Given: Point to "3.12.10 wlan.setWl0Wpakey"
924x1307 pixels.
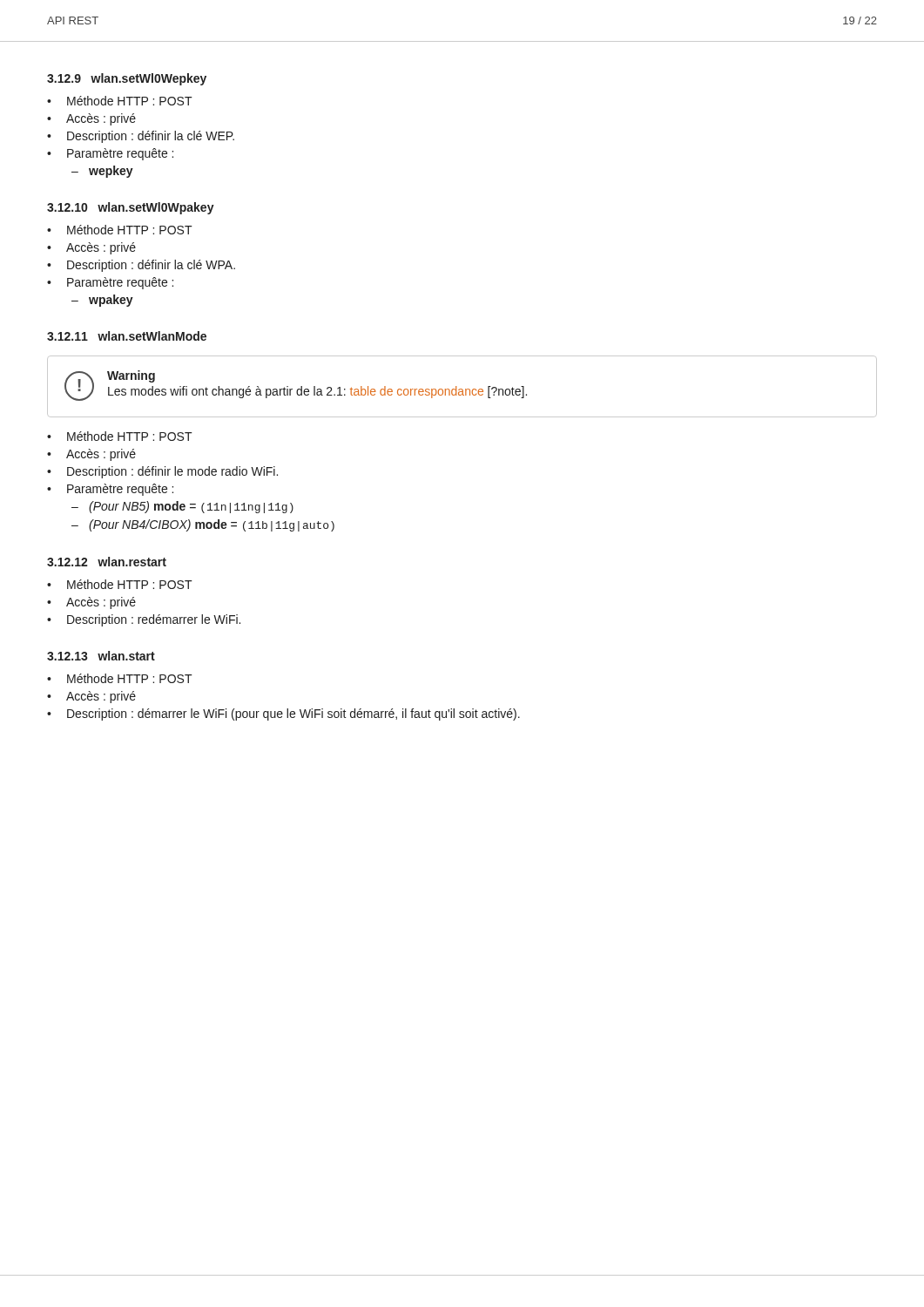Looking at the screenshot, I should [x=130, y=207].
